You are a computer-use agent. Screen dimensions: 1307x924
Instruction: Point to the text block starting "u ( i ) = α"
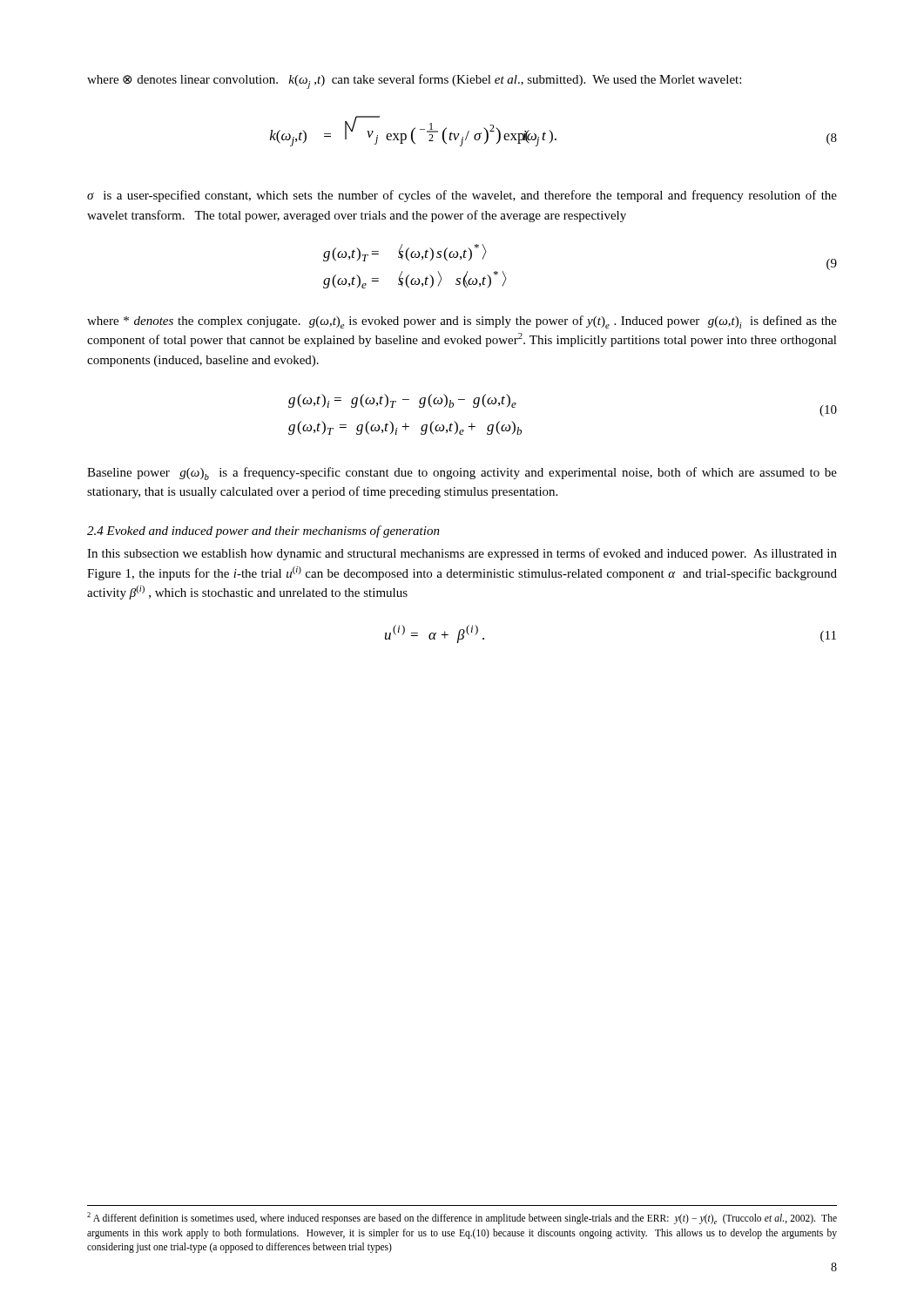click(x=445, y=634)
